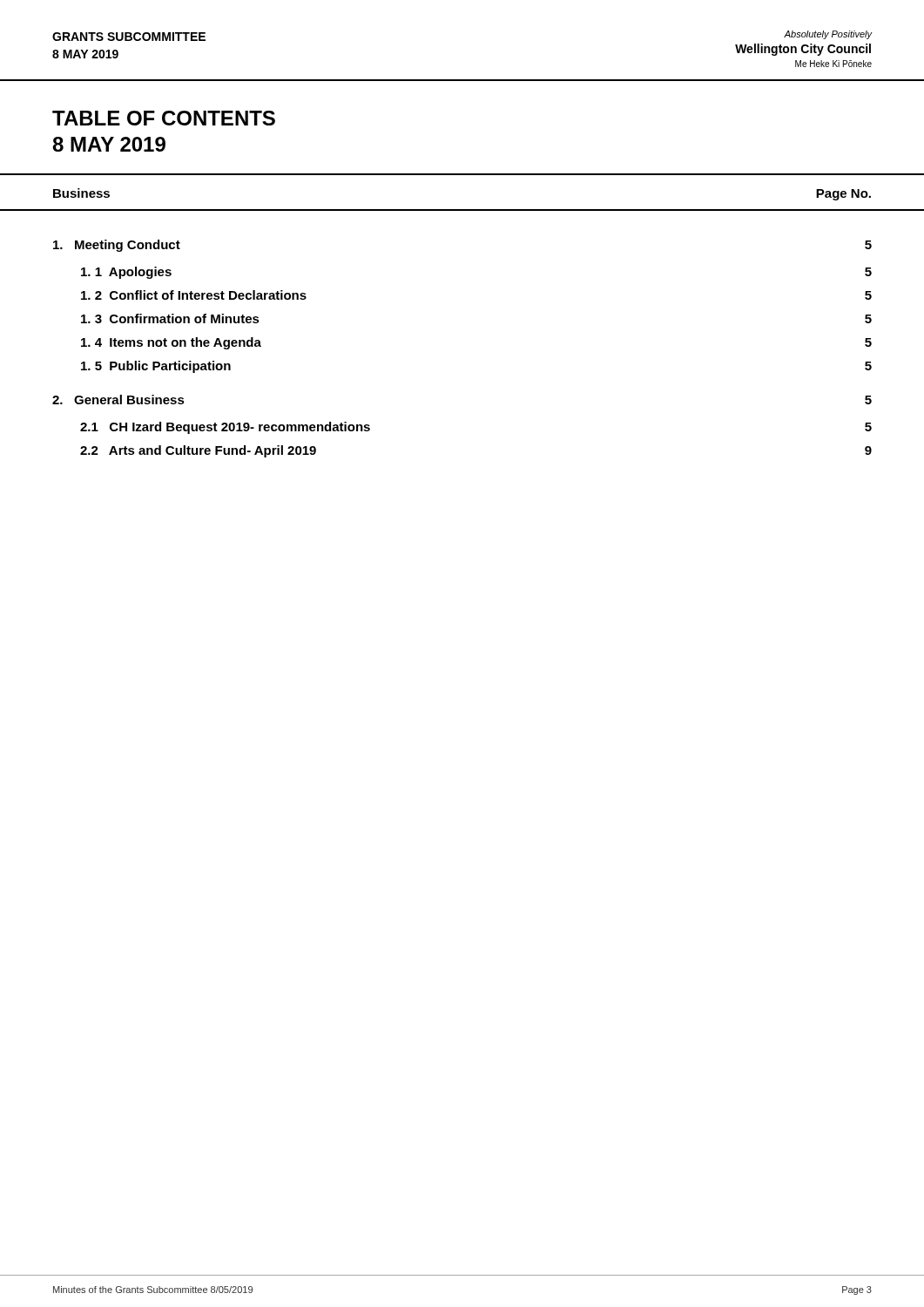Locate the text "5 Public Participation 5"
The height and width of the screenshot is (1307, 924).
(x=156, y=366)
